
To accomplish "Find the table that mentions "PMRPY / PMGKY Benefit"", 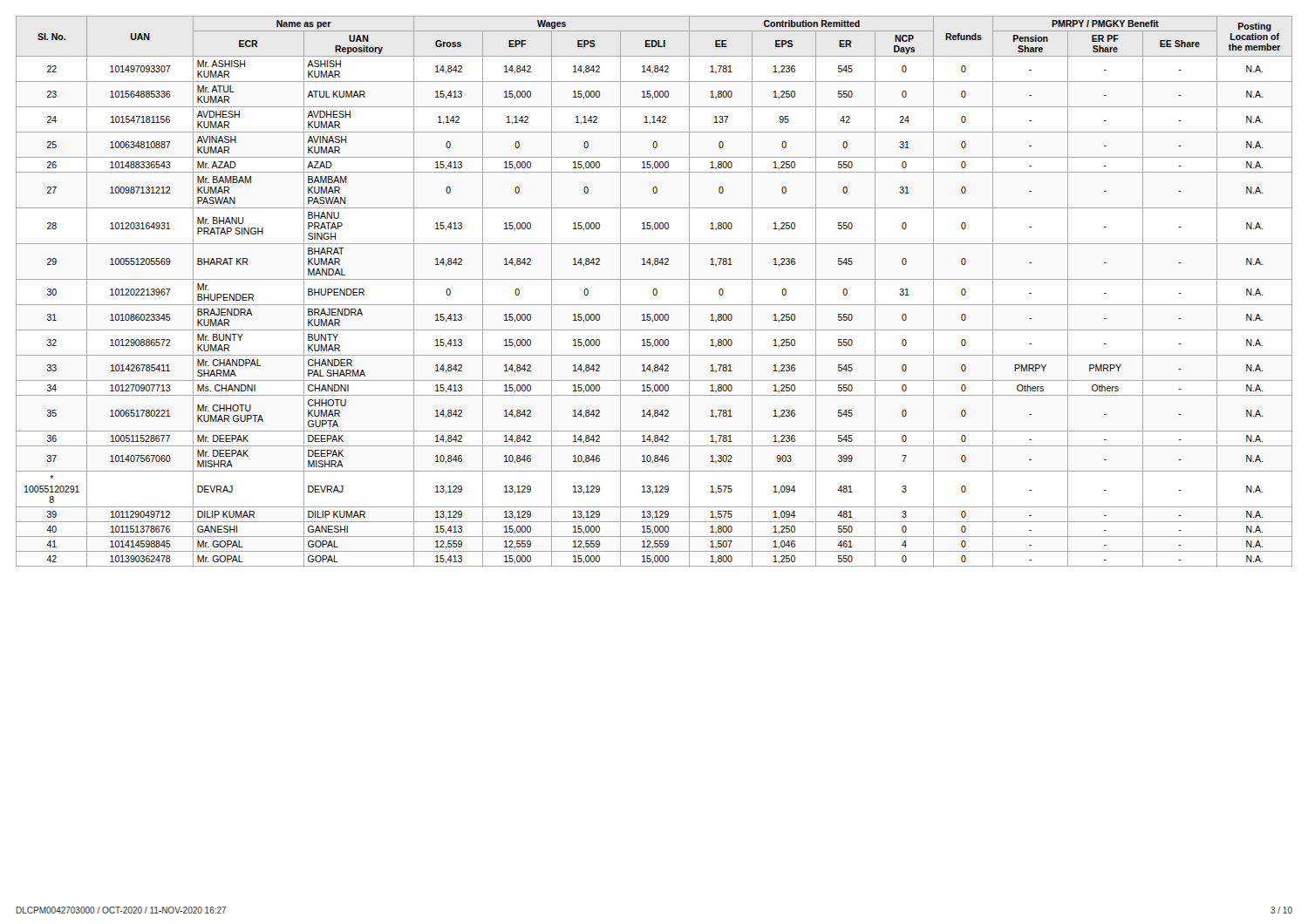I will click(x=654, y=291).
